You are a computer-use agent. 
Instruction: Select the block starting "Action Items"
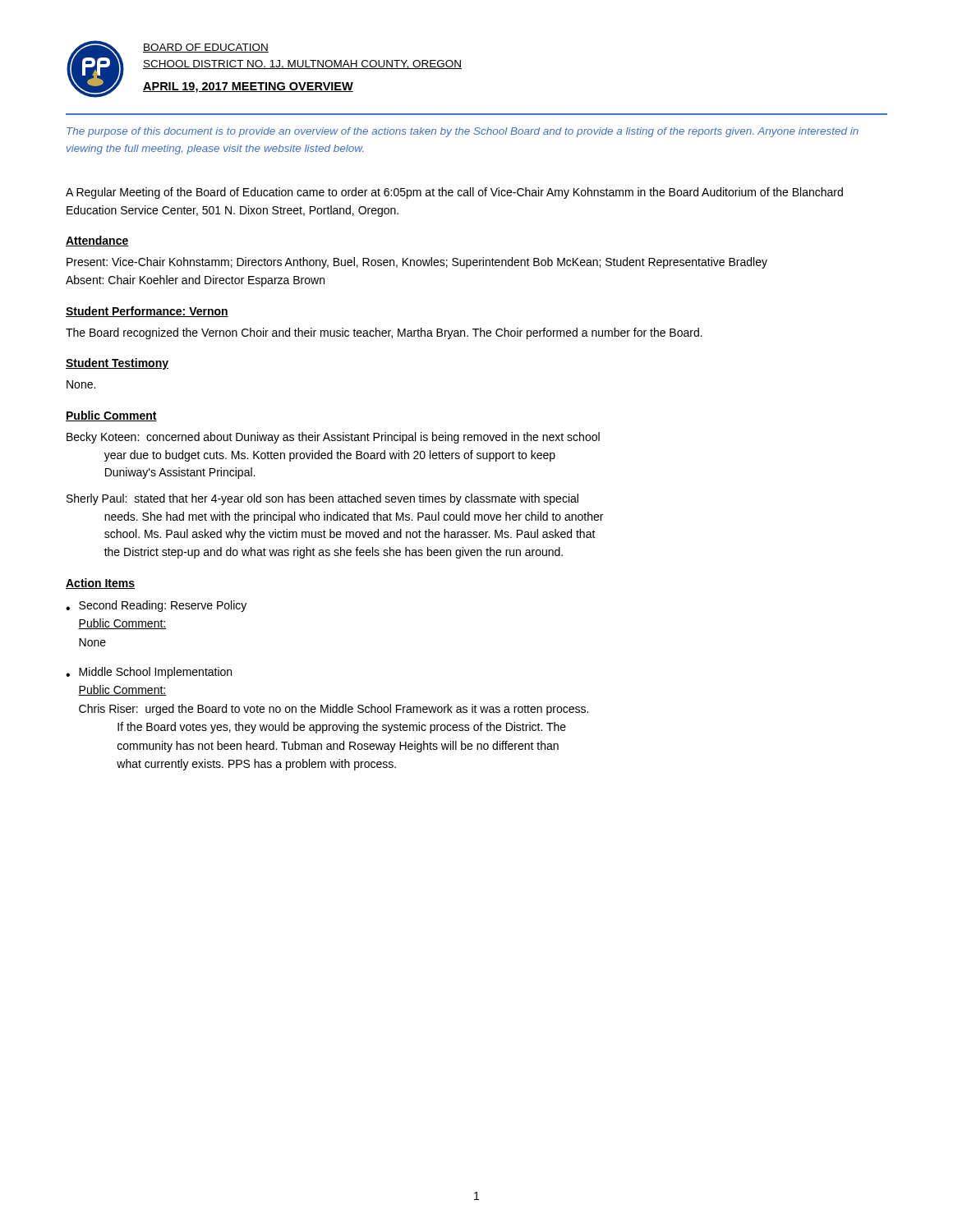[x=100, y=583]
